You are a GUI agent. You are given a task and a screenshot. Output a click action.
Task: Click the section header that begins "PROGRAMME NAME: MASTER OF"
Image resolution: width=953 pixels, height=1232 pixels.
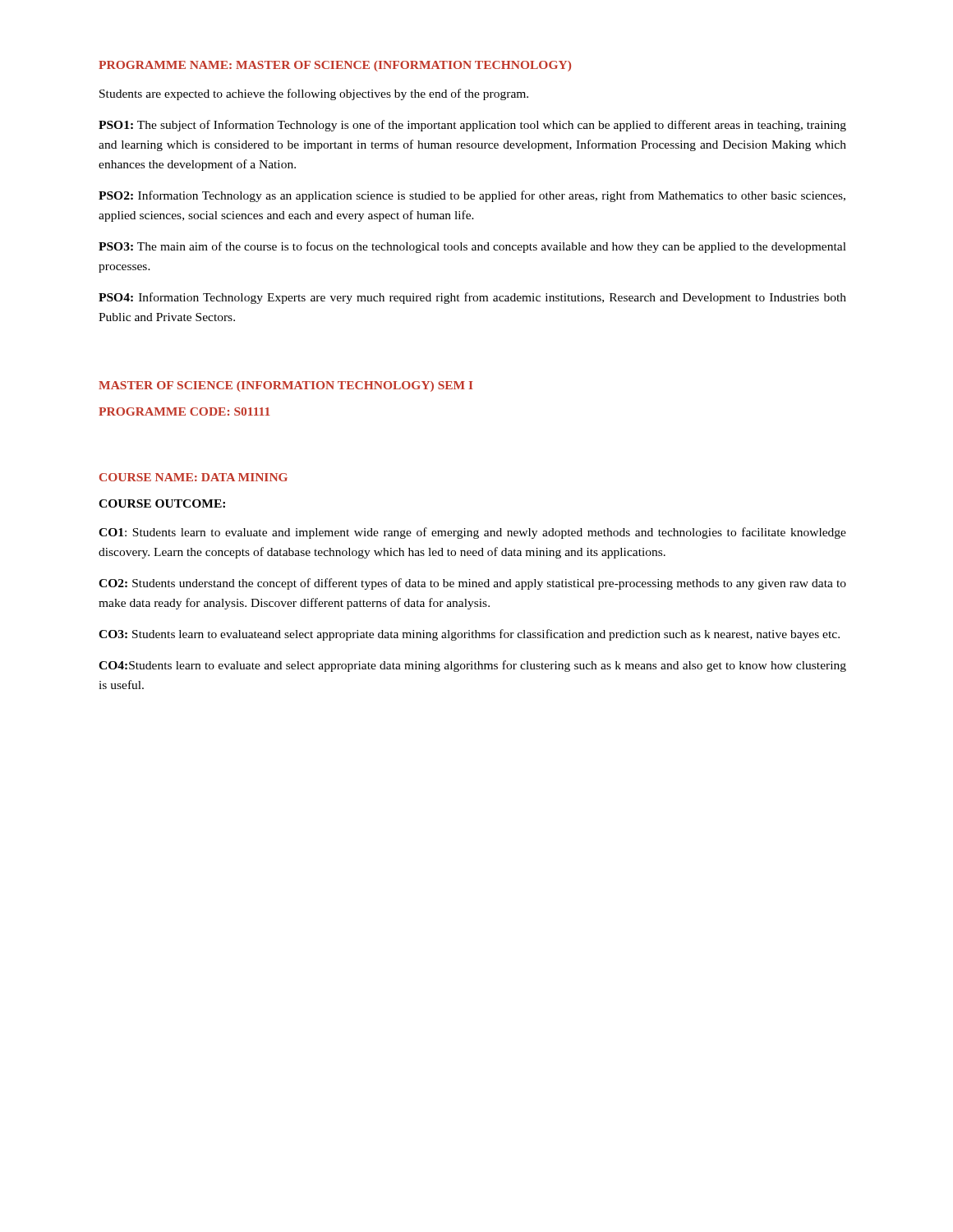[335, 64]
